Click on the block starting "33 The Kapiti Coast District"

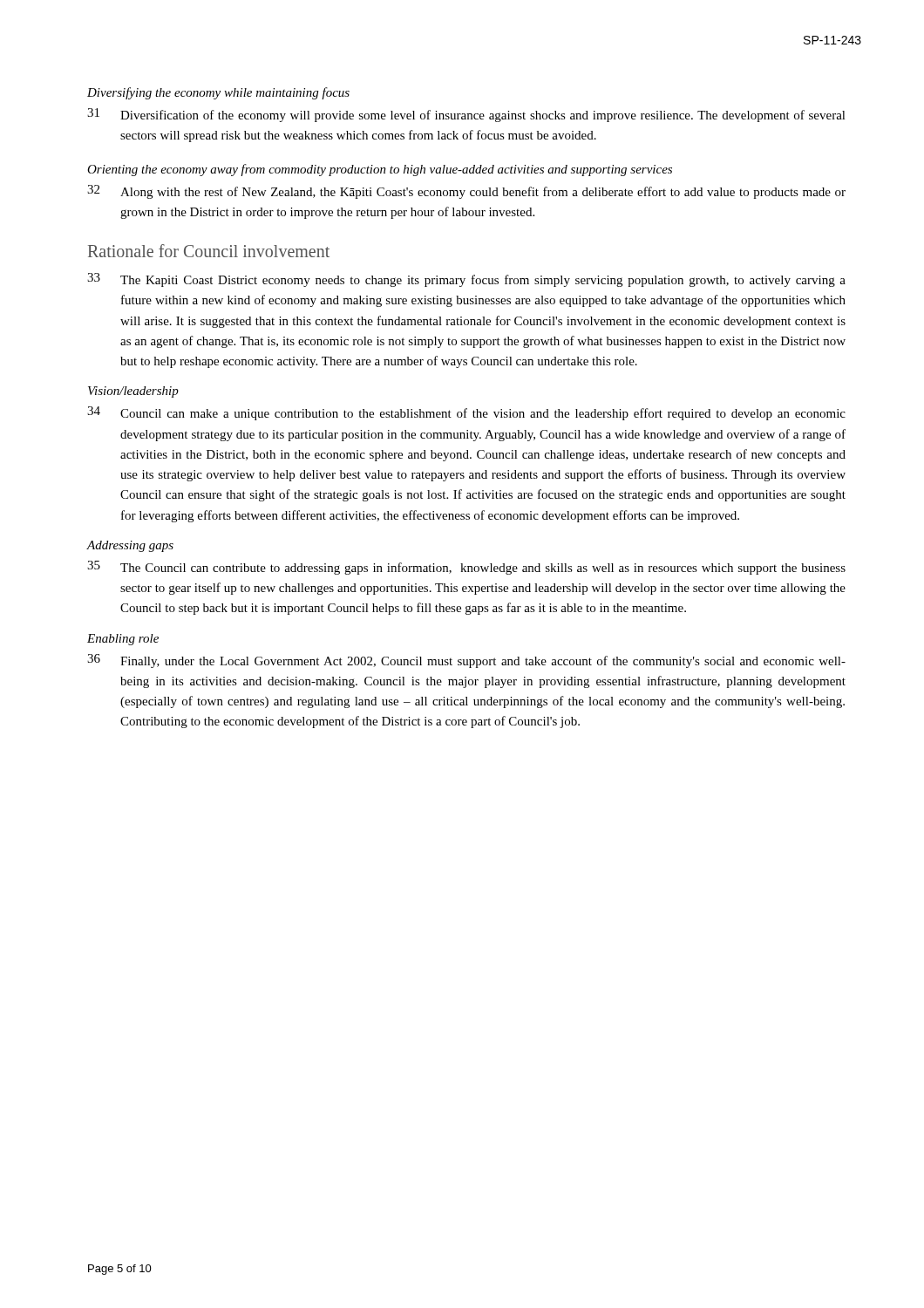(466, 321)
